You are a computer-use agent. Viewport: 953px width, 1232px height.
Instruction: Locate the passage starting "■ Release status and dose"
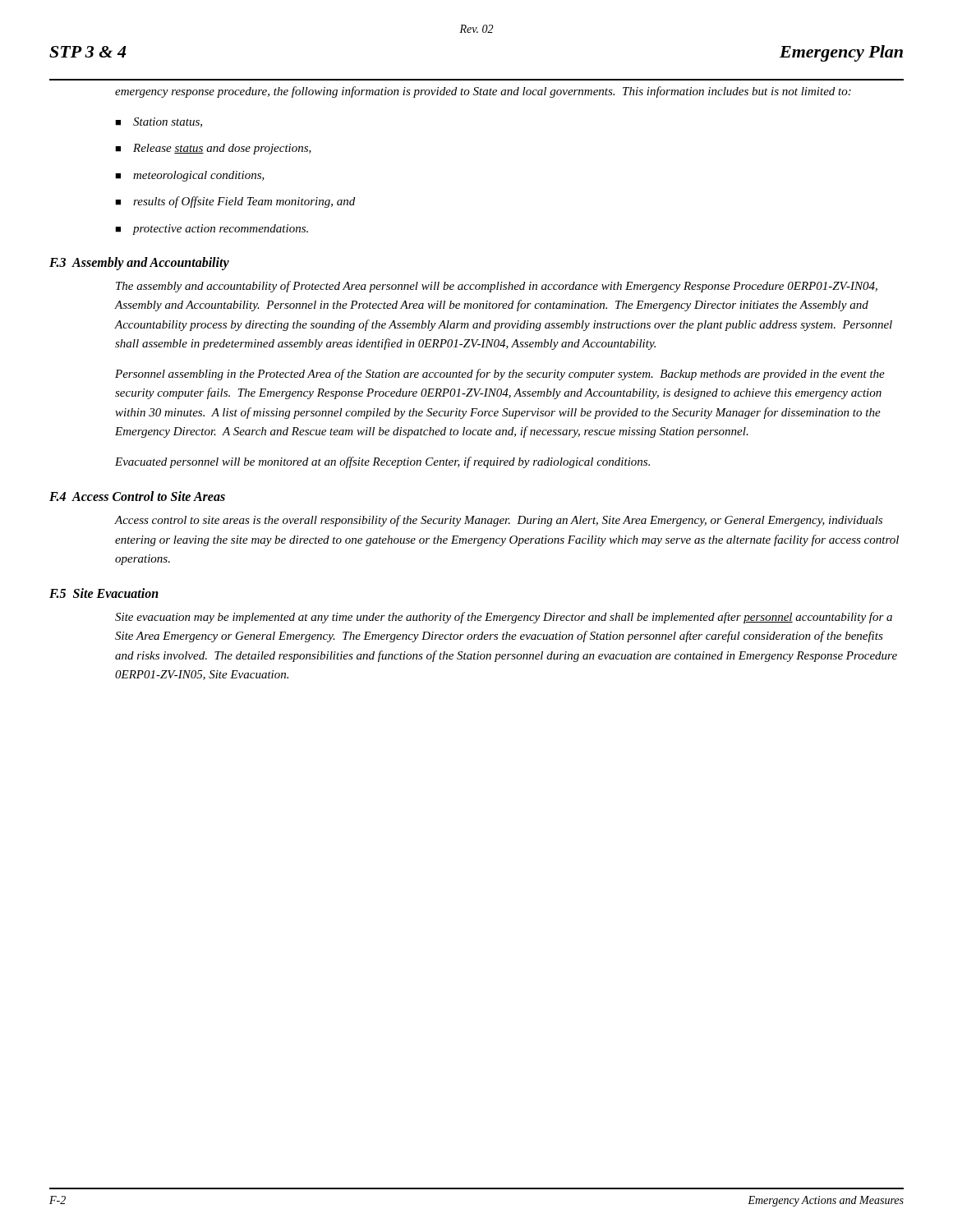click(213, 148)
